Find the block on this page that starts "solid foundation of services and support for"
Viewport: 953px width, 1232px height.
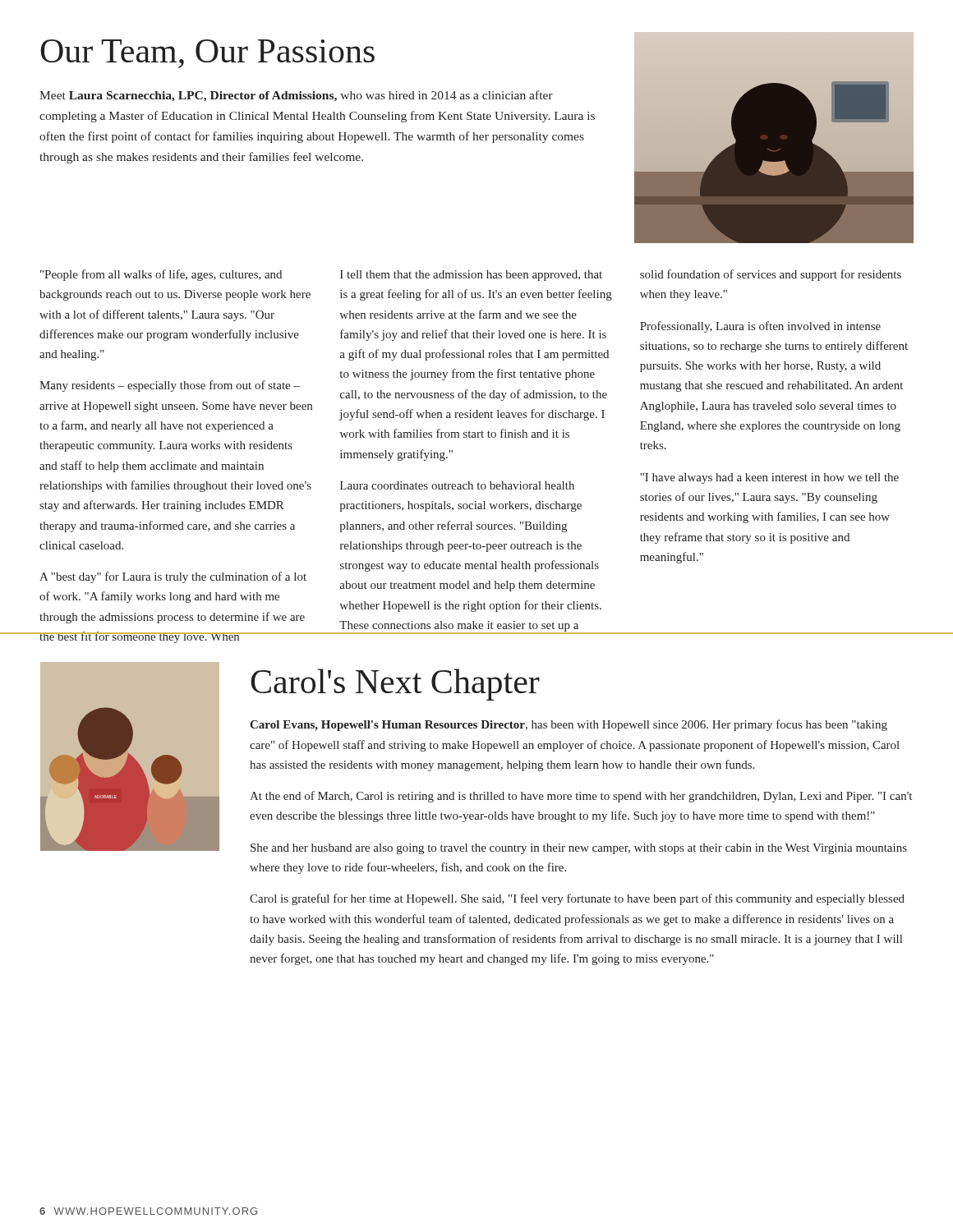tap(777, 416)
